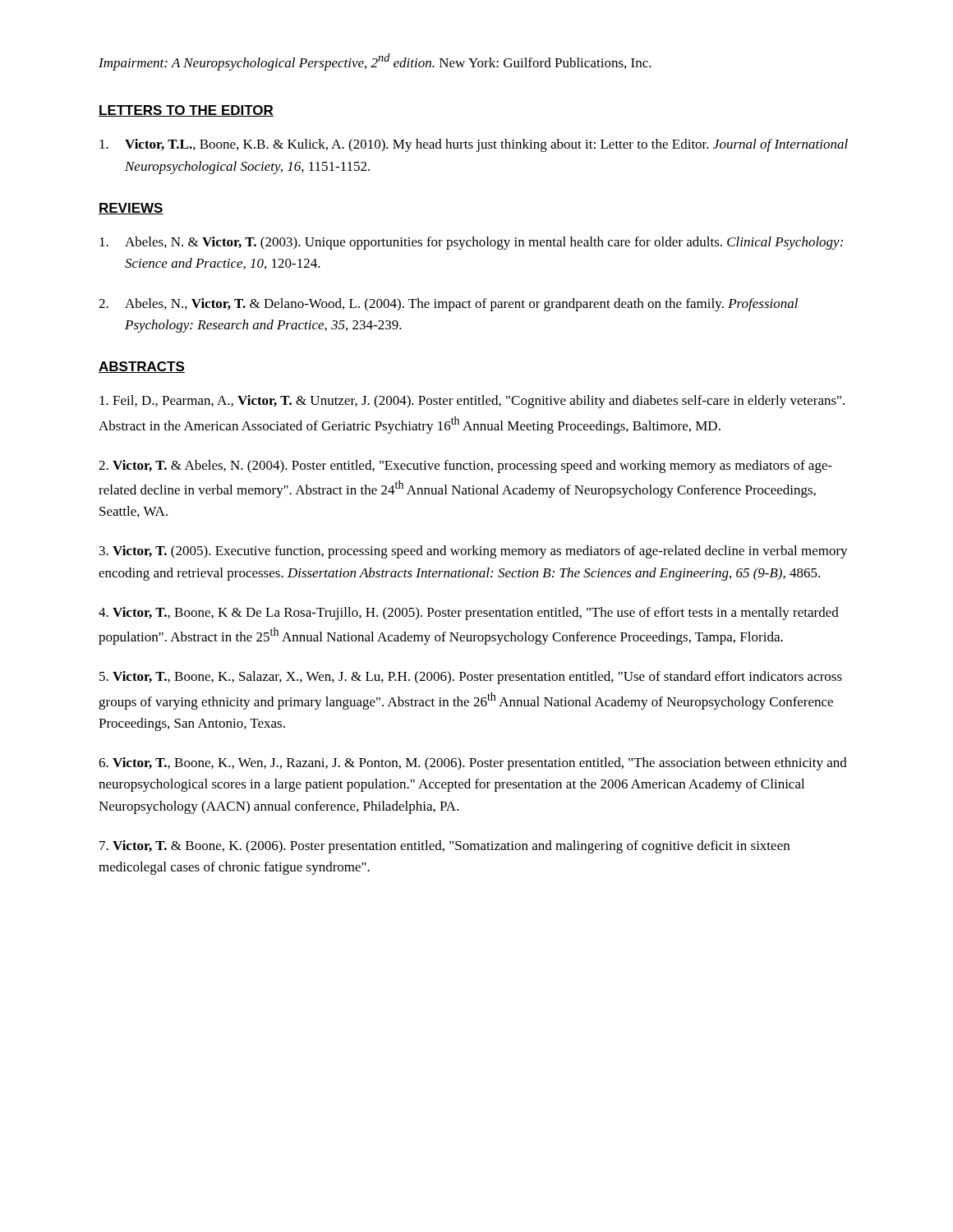The image size is (953, 1232).
Task: Find the block on this page that starts "Victor, T., Boone, K & De La"
Action: [x=469, y=625]
